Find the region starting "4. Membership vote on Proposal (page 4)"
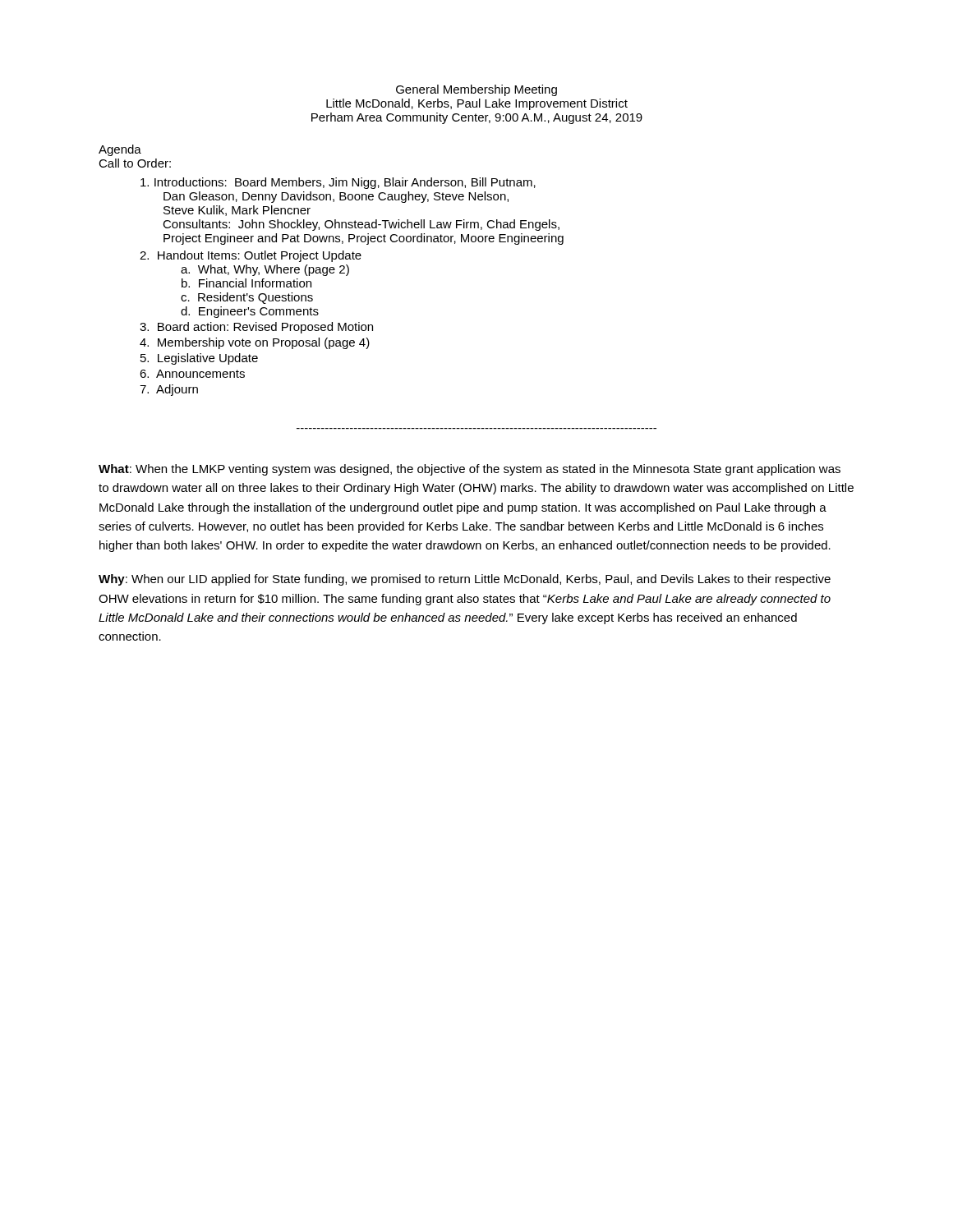953x1232 pixels. coord(255,342)
